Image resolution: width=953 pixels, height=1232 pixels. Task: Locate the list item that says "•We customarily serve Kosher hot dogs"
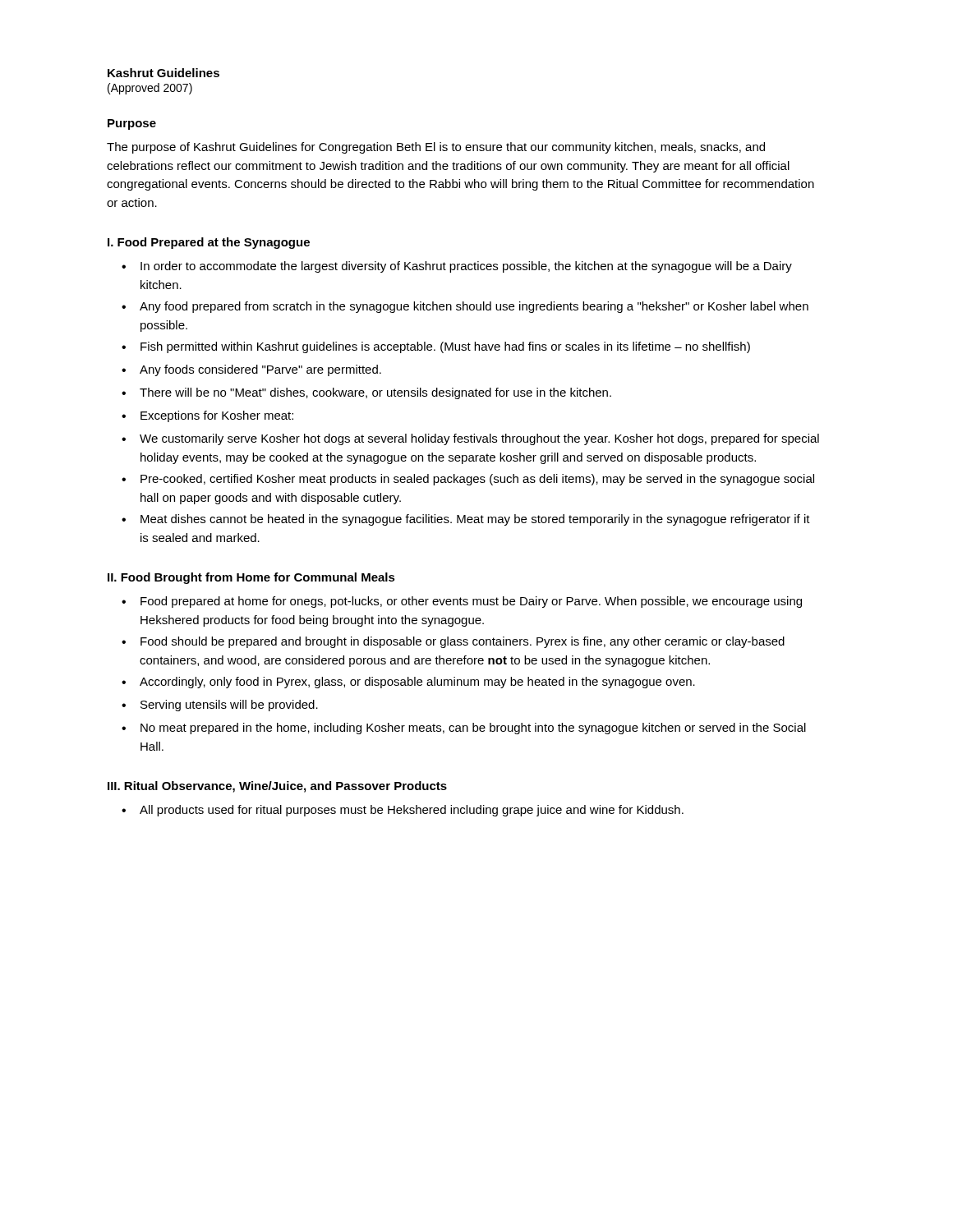(x=472, y=448)
